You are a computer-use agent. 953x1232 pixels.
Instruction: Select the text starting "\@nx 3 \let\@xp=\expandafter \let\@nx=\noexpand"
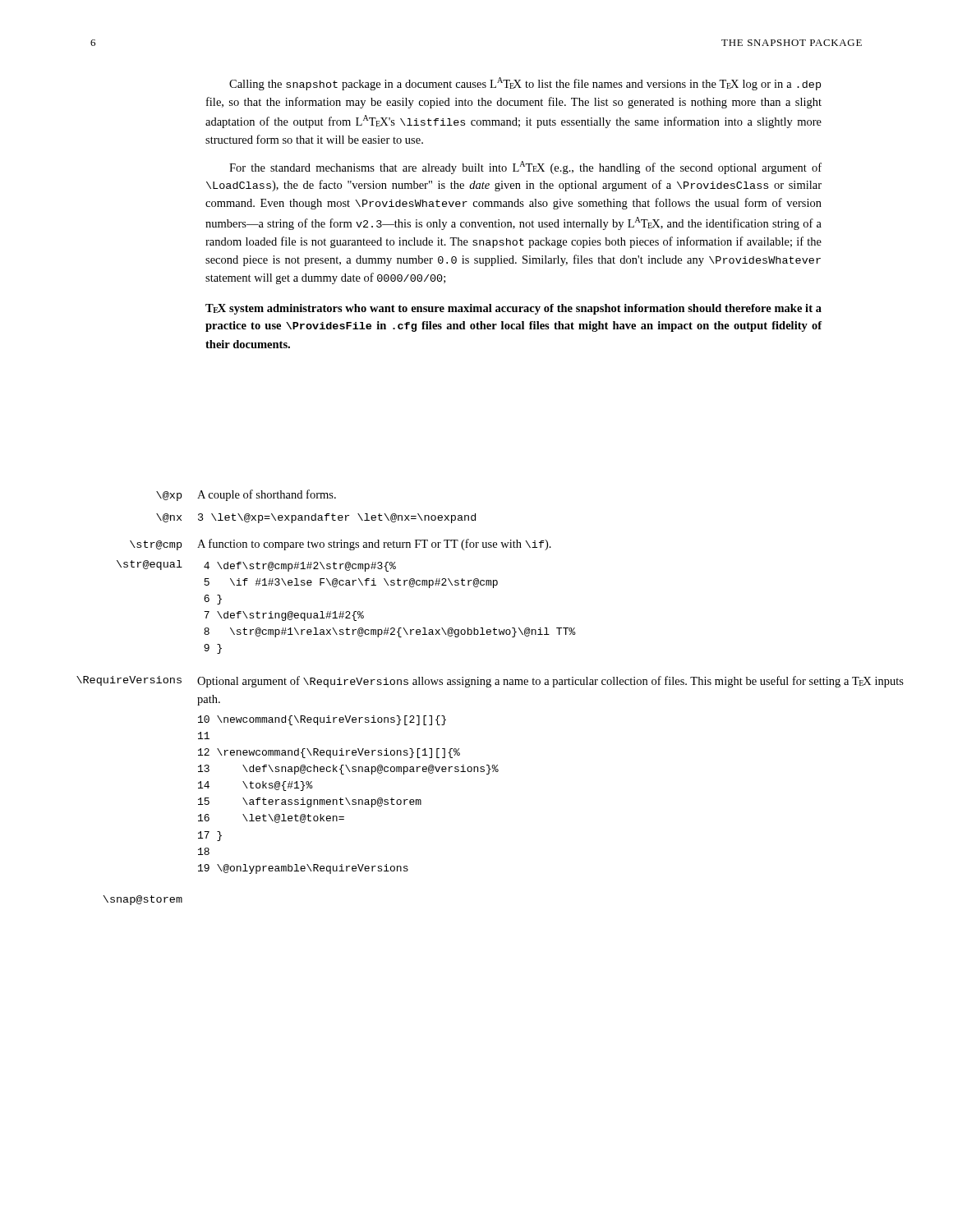476,518
